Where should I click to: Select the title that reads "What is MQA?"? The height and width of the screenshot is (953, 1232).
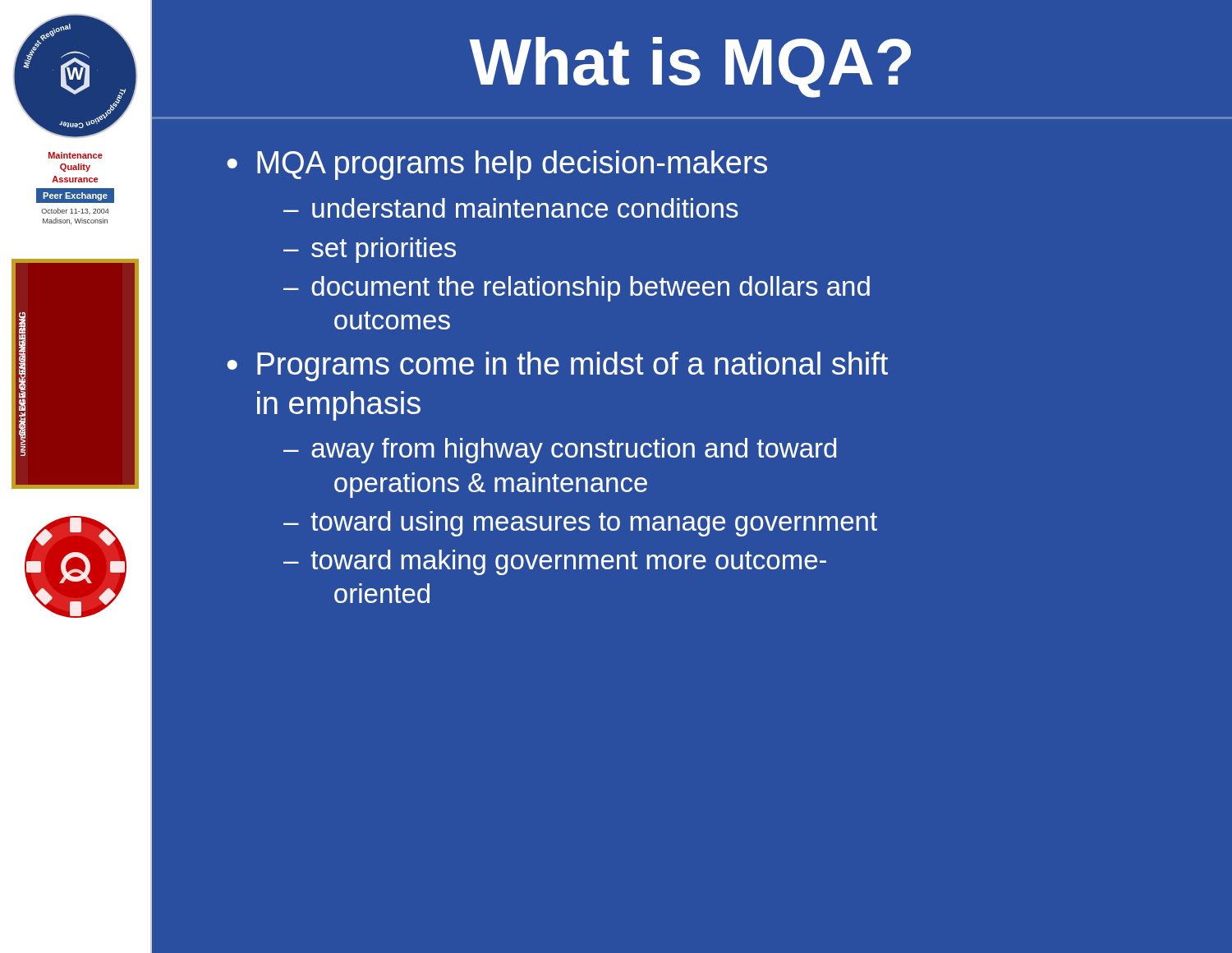pos(692,62)
